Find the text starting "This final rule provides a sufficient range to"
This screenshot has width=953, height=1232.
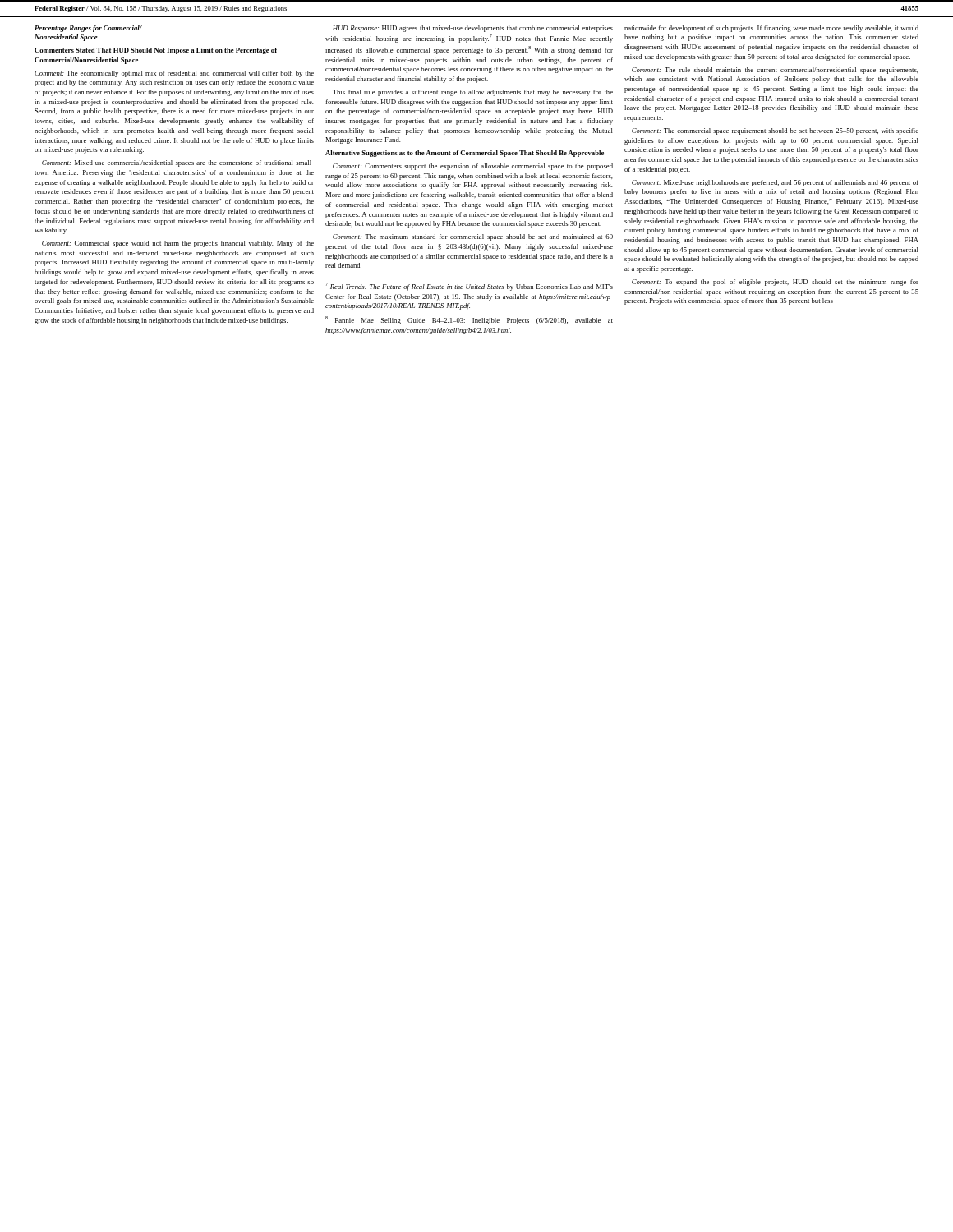469,117
